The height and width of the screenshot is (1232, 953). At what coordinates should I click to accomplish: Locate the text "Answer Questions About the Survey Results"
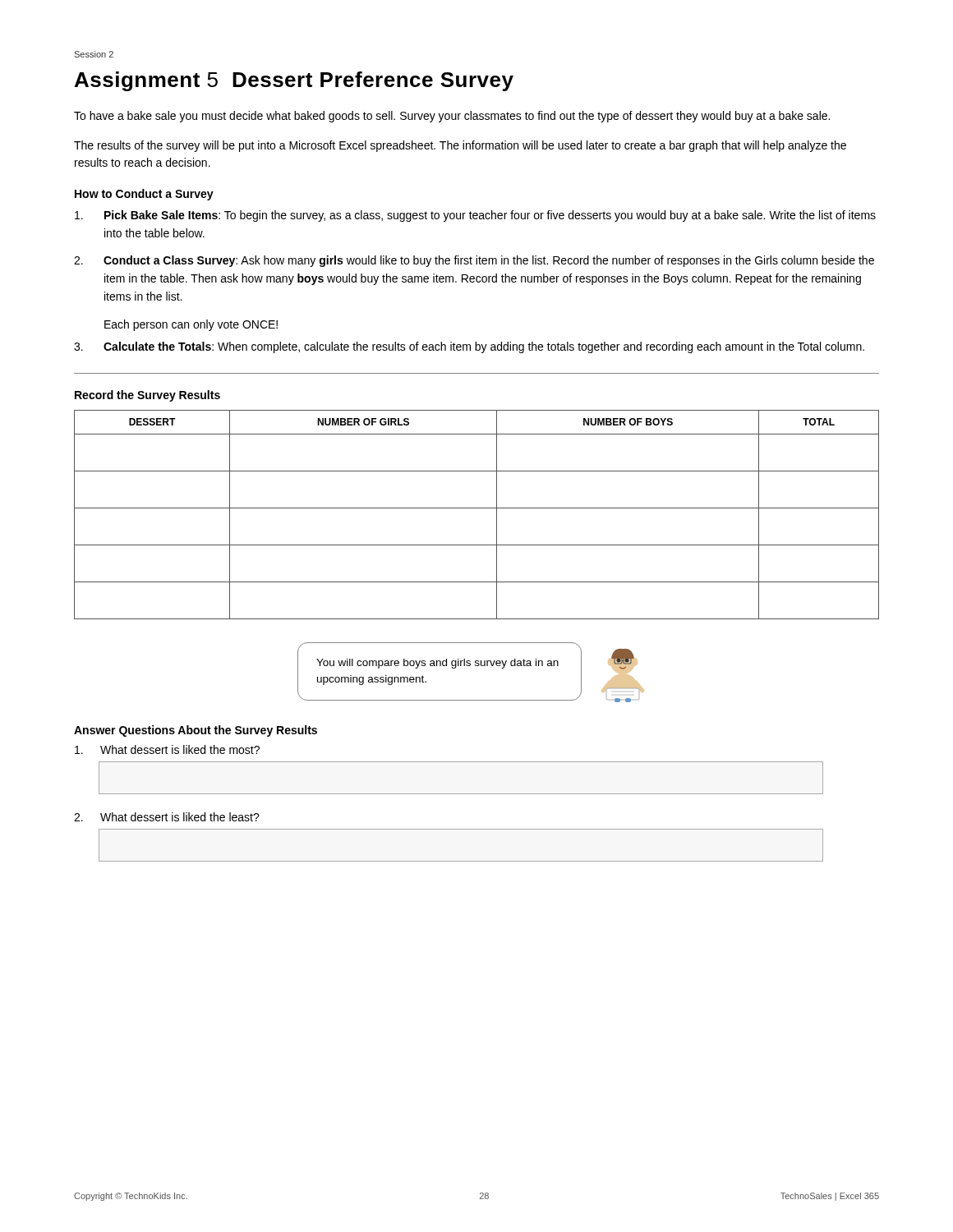pyautogui.click(x=196, y=730)
